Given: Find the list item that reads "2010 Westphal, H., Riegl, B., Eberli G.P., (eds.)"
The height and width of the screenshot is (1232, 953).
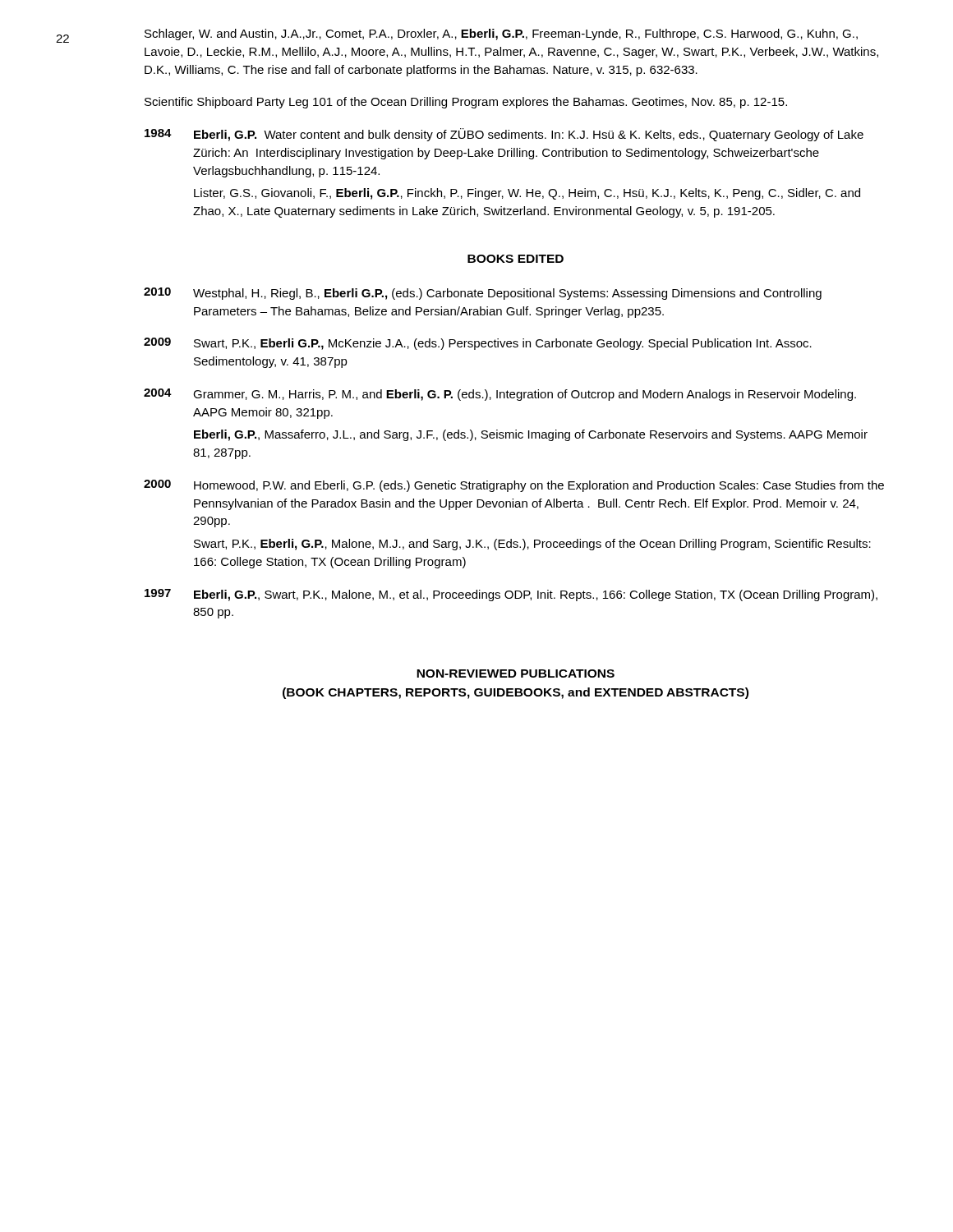Looking at the screenshot, I should coord(516,302).
